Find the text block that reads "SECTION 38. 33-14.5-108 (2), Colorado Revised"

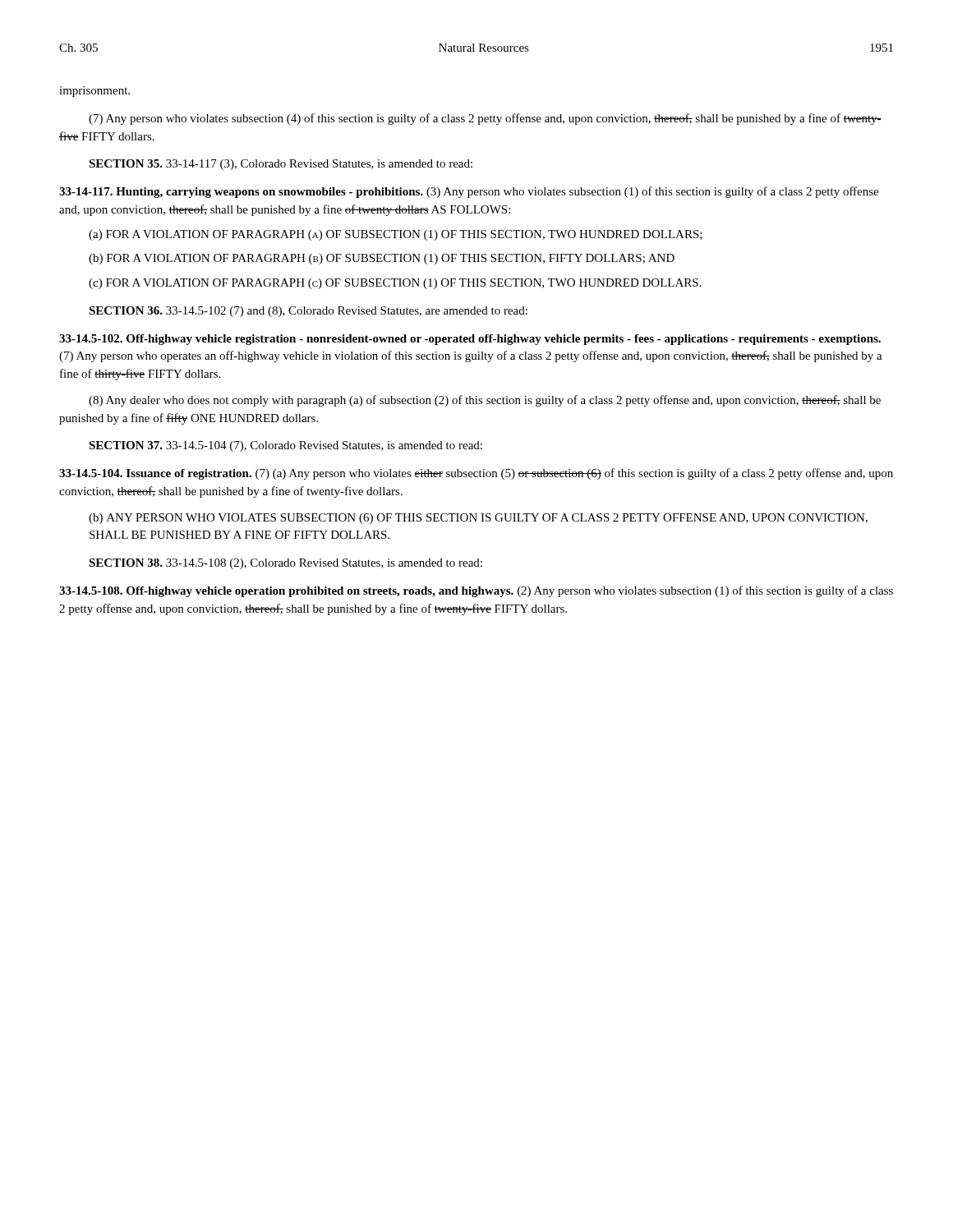286,563
